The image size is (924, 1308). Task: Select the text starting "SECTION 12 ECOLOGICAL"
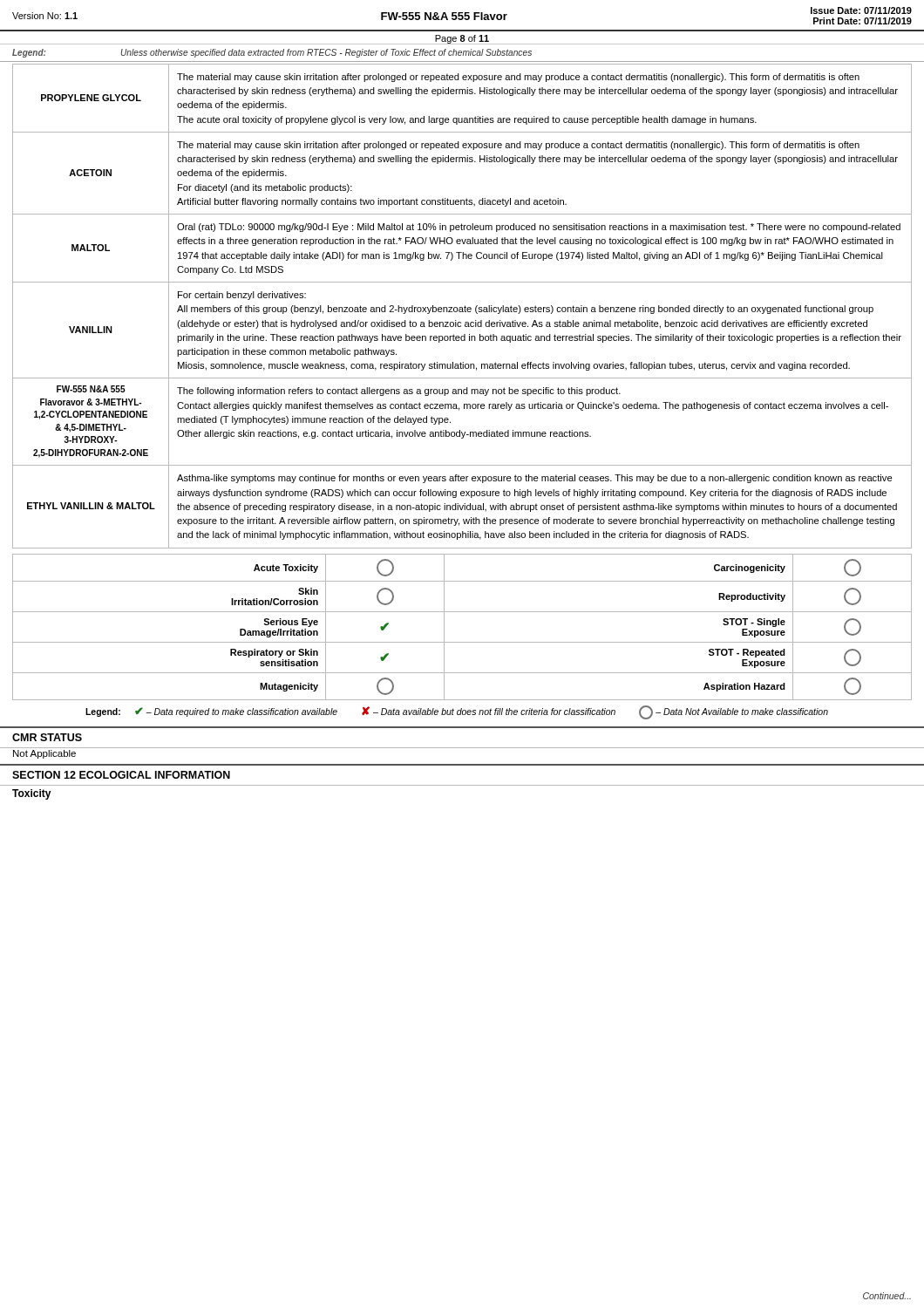point(121,775)
